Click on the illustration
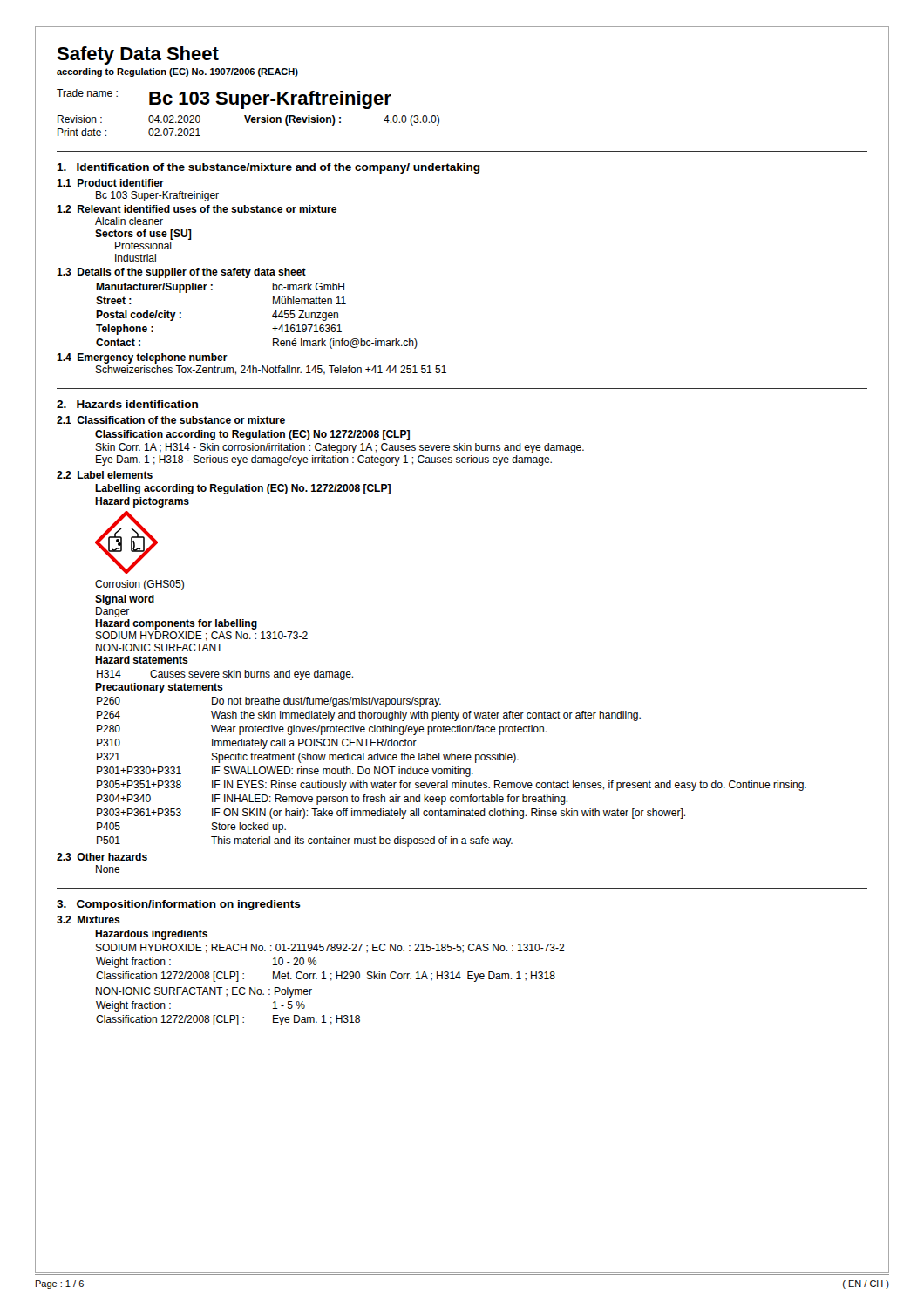 point(481,544)
